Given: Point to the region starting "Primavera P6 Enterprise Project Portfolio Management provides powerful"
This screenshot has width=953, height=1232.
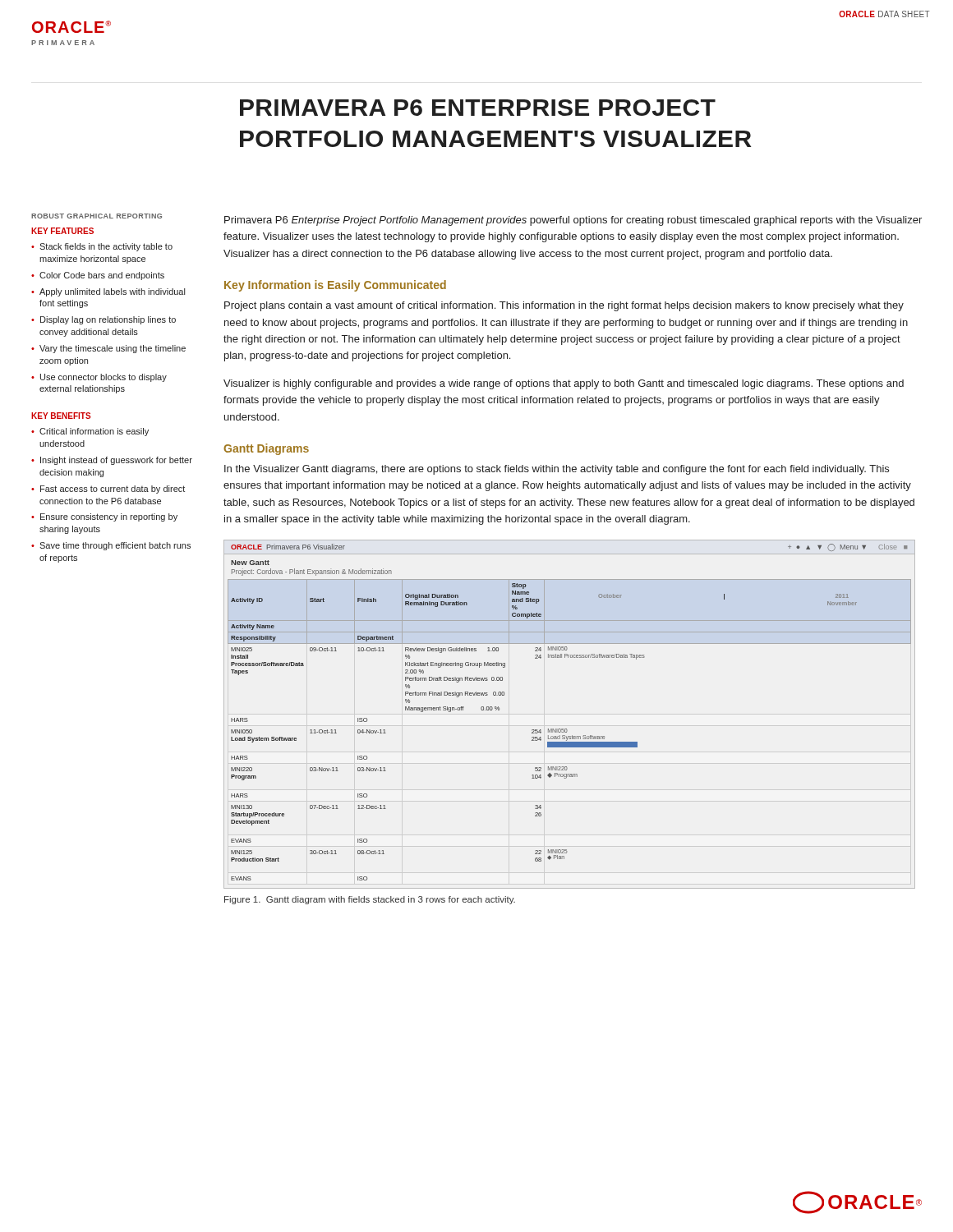Looking at the screenshot, I should pos(573,236).
